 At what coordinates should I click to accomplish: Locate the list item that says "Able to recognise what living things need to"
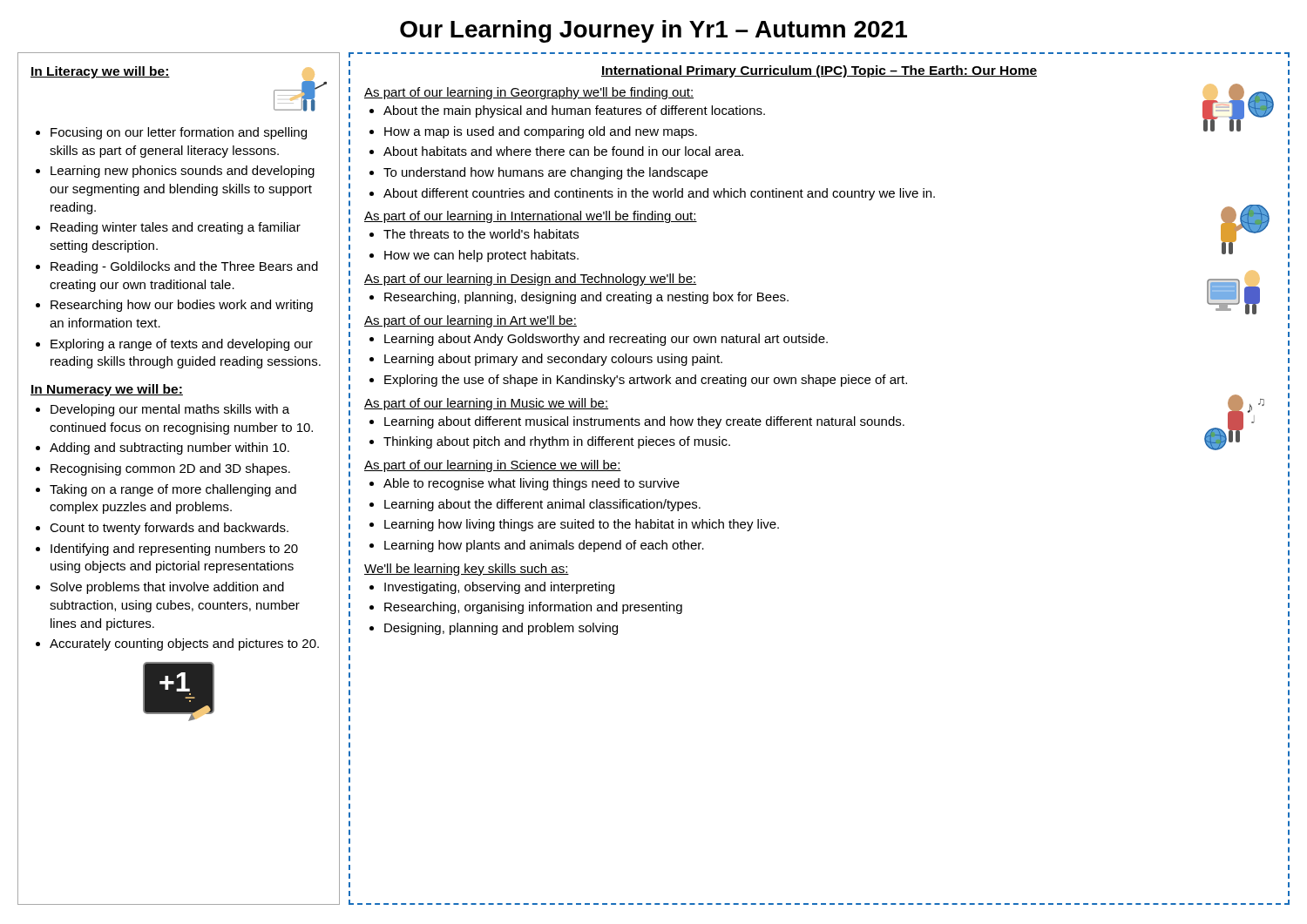pyautogui.click(x=532, y=483)
